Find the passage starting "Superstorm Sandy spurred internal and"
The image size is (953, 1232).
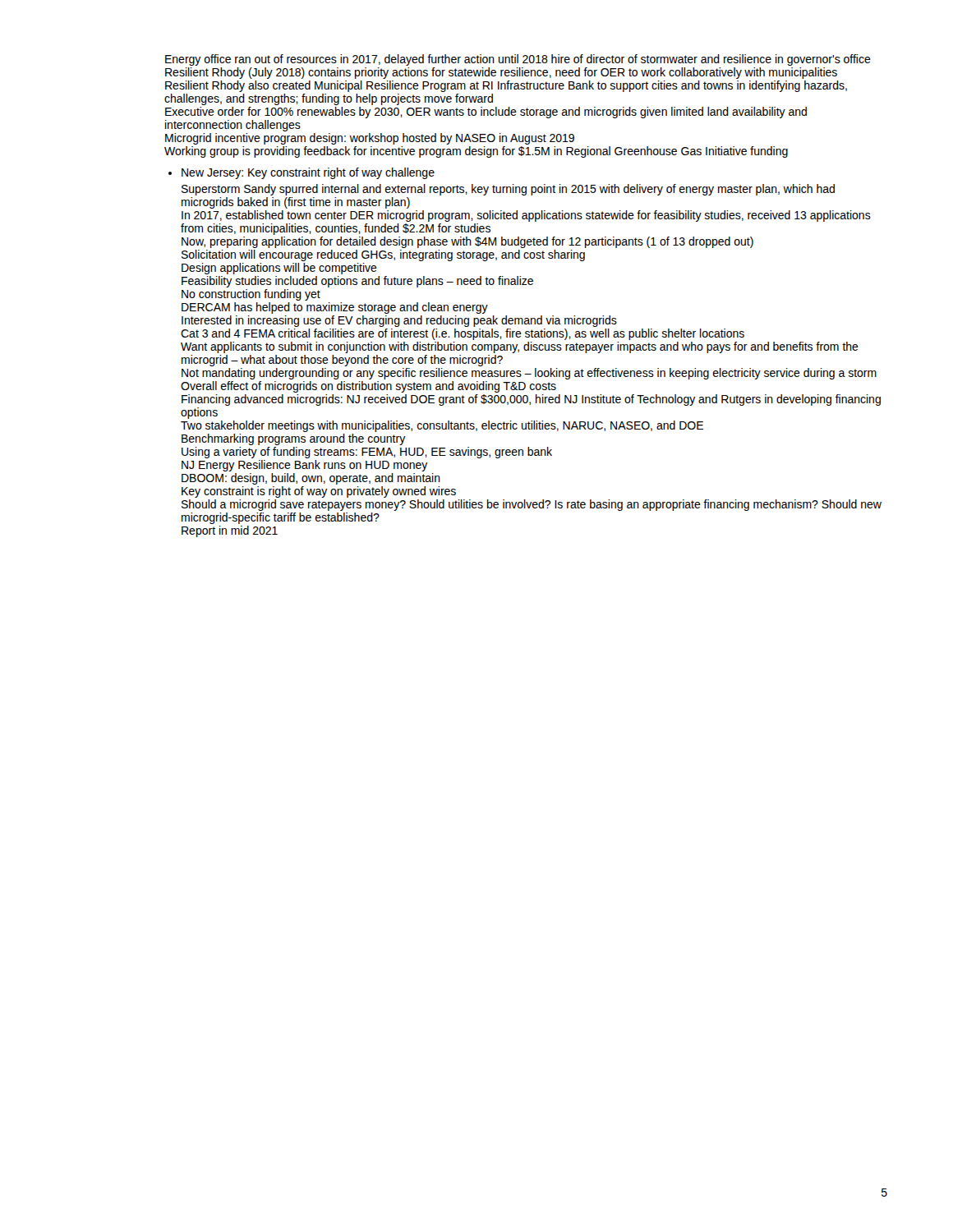click(x=534, y=195)
